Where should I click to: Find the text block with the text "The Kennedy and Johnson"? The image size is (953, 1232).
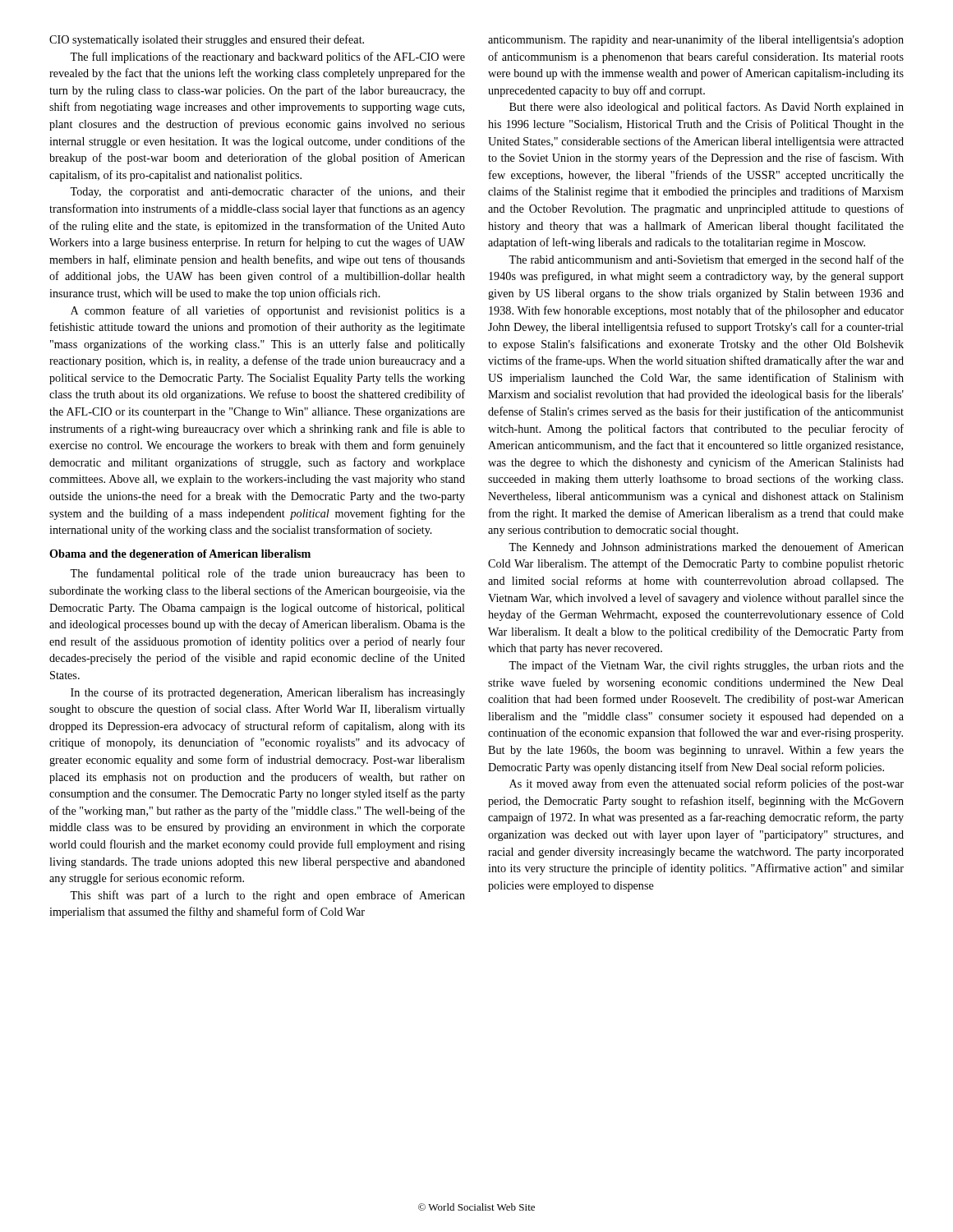click(x=696, y=598)
